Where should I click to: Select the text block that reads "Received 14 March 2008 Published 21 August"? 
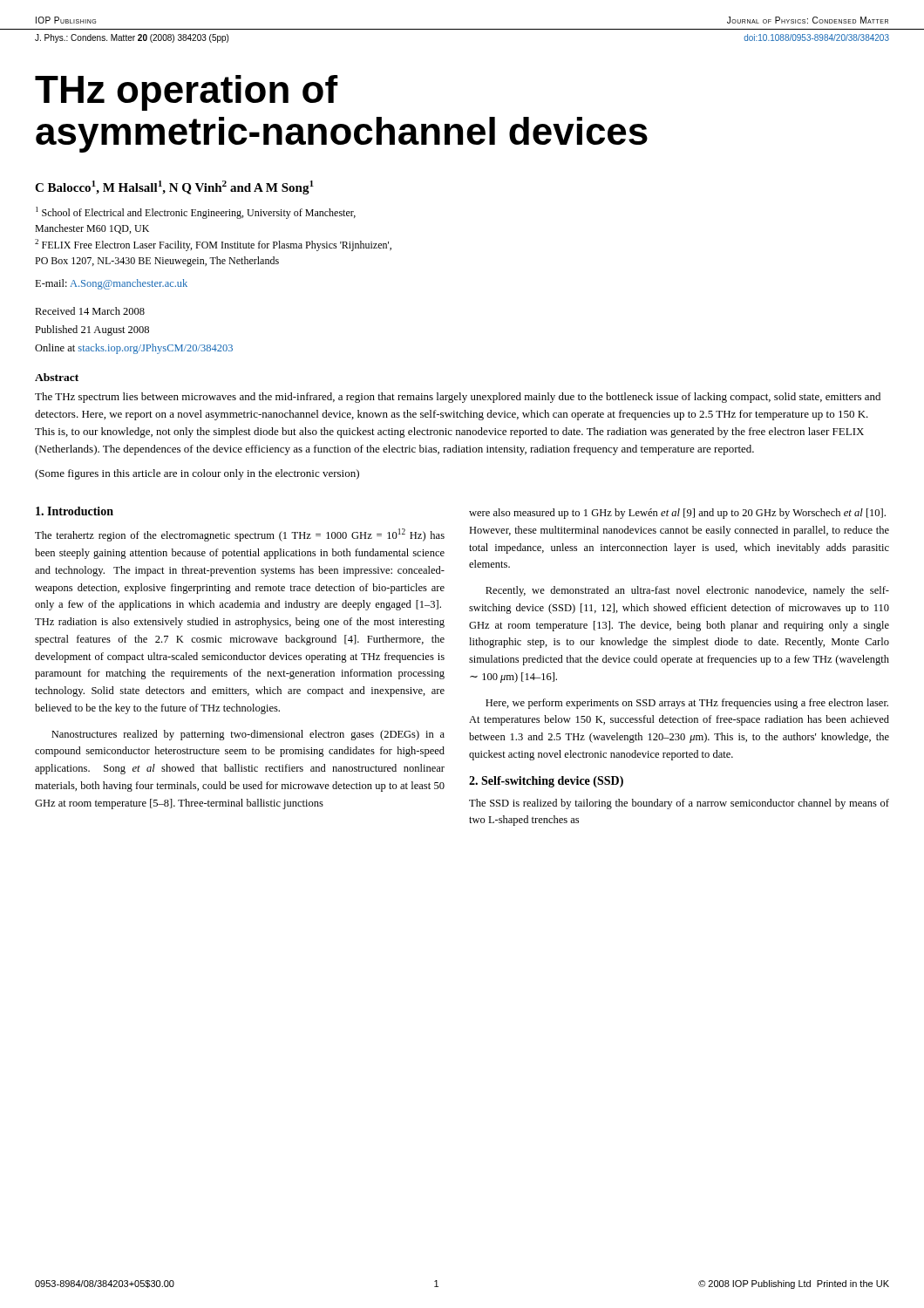(x=134, y=330)
